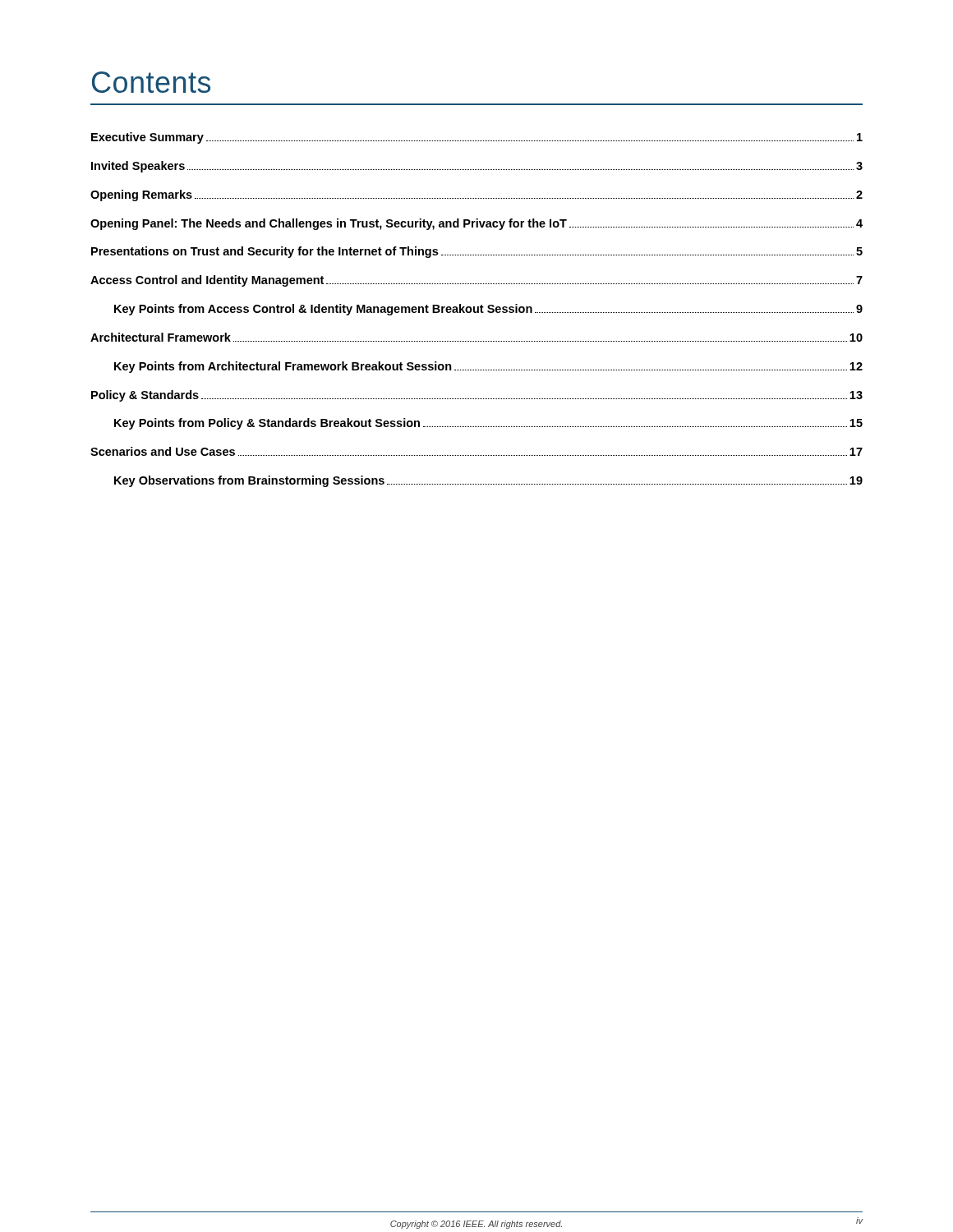Locate the list item with the text "Key Observations from Brainstorming Sessions"
Viewport: 953px width, 1232px height.
pos(488,481)
